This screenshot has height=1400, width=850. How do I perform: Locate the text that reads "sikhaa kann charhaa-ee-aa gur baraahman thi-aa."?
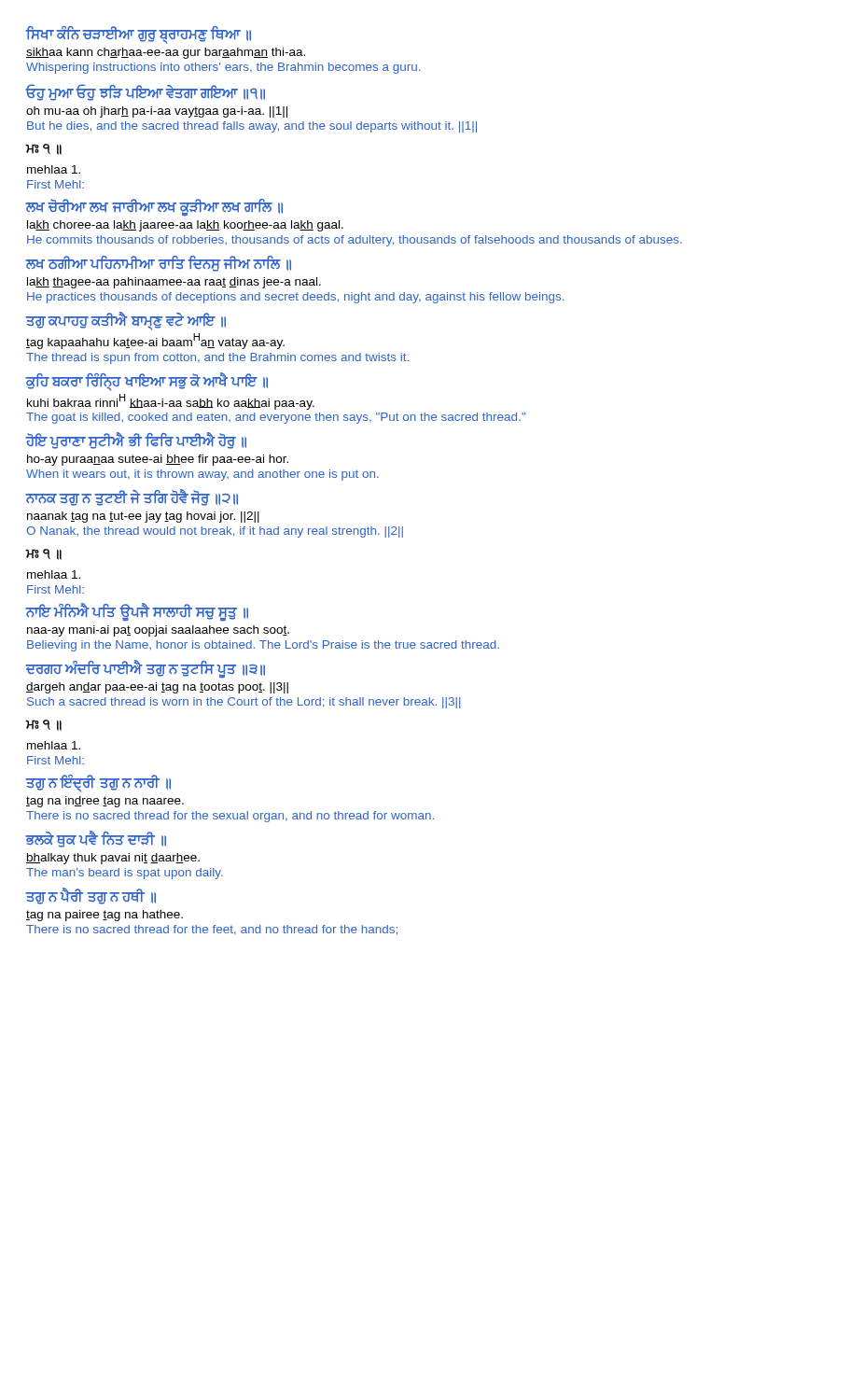click(x=166, y=52)
